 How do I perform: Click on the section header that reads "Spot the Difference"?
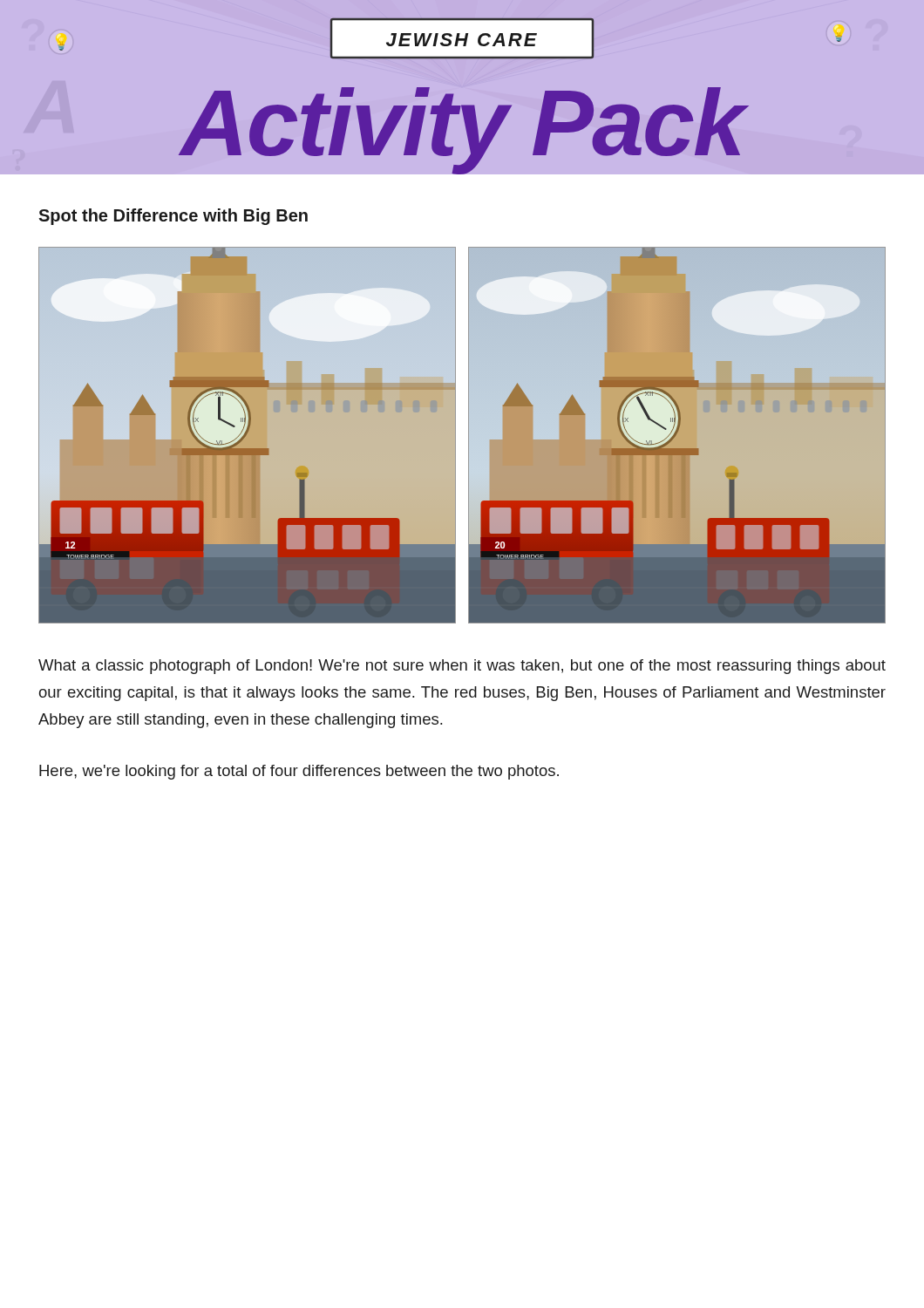[173, 215]
